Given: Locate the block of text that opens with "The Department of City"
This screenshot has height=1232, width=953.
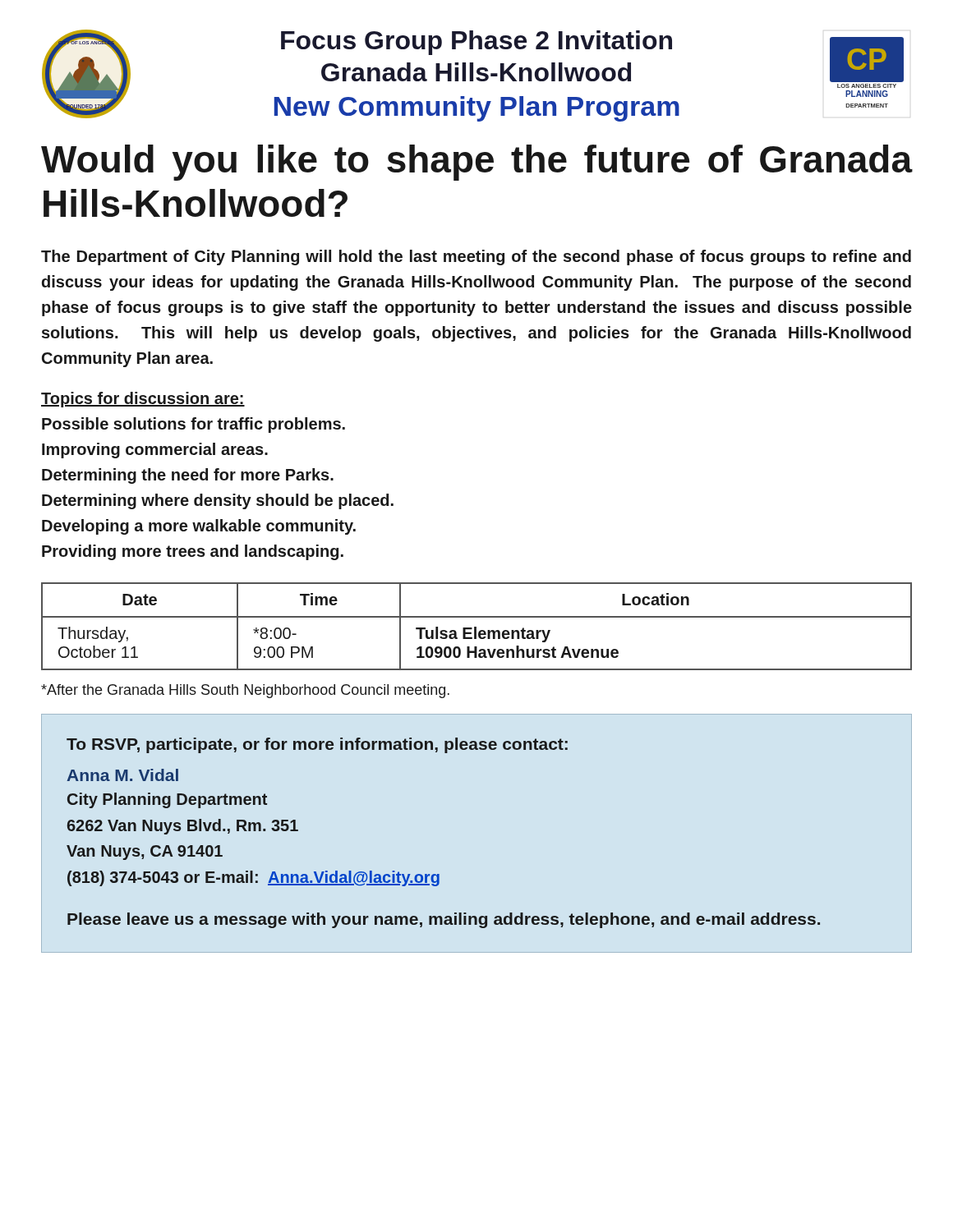Looking at the screenshot, I should coord(476,307).
